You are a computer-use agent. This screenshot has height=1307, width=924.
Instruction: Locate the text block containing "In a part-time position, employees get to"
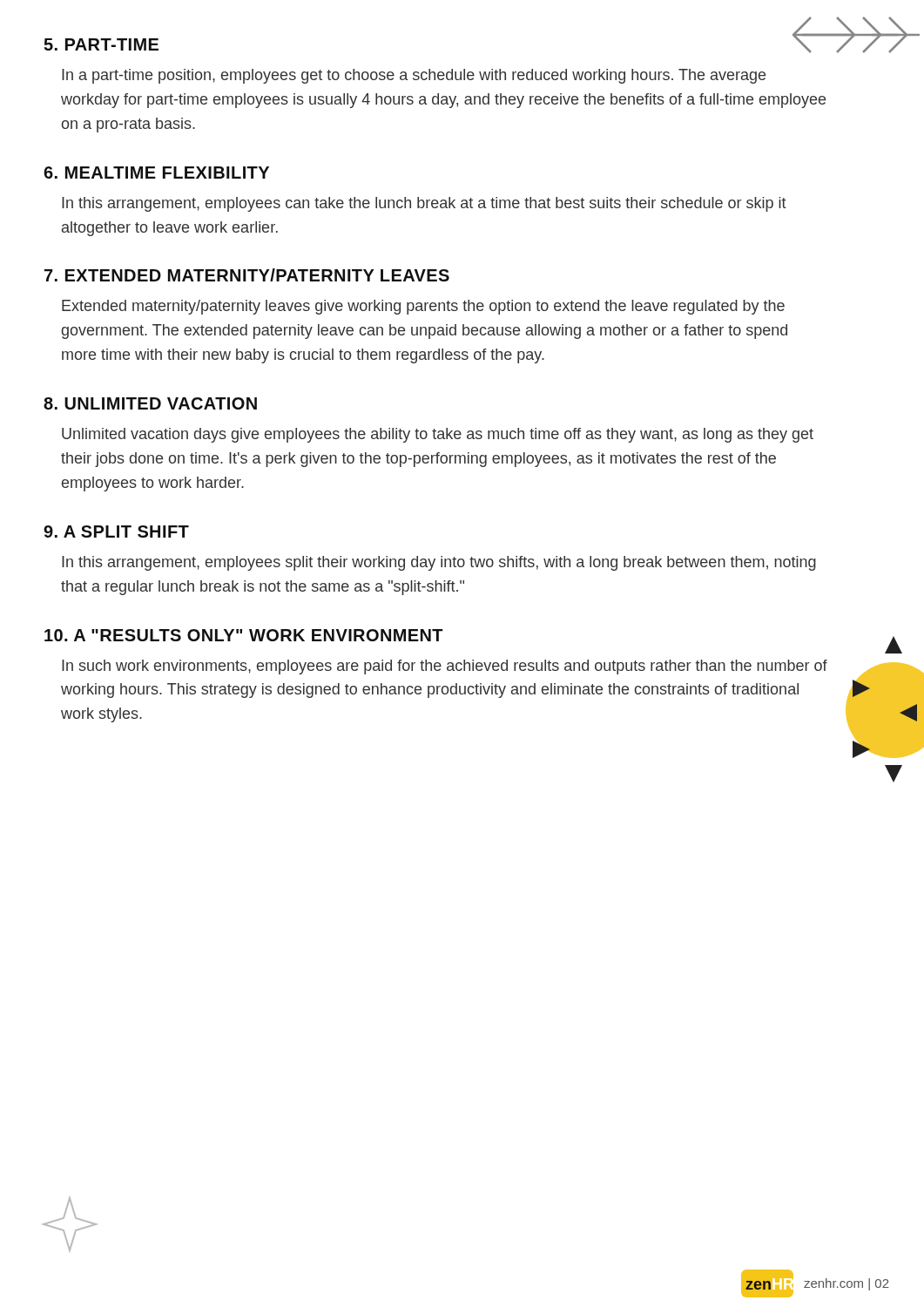tap(444, 99)
